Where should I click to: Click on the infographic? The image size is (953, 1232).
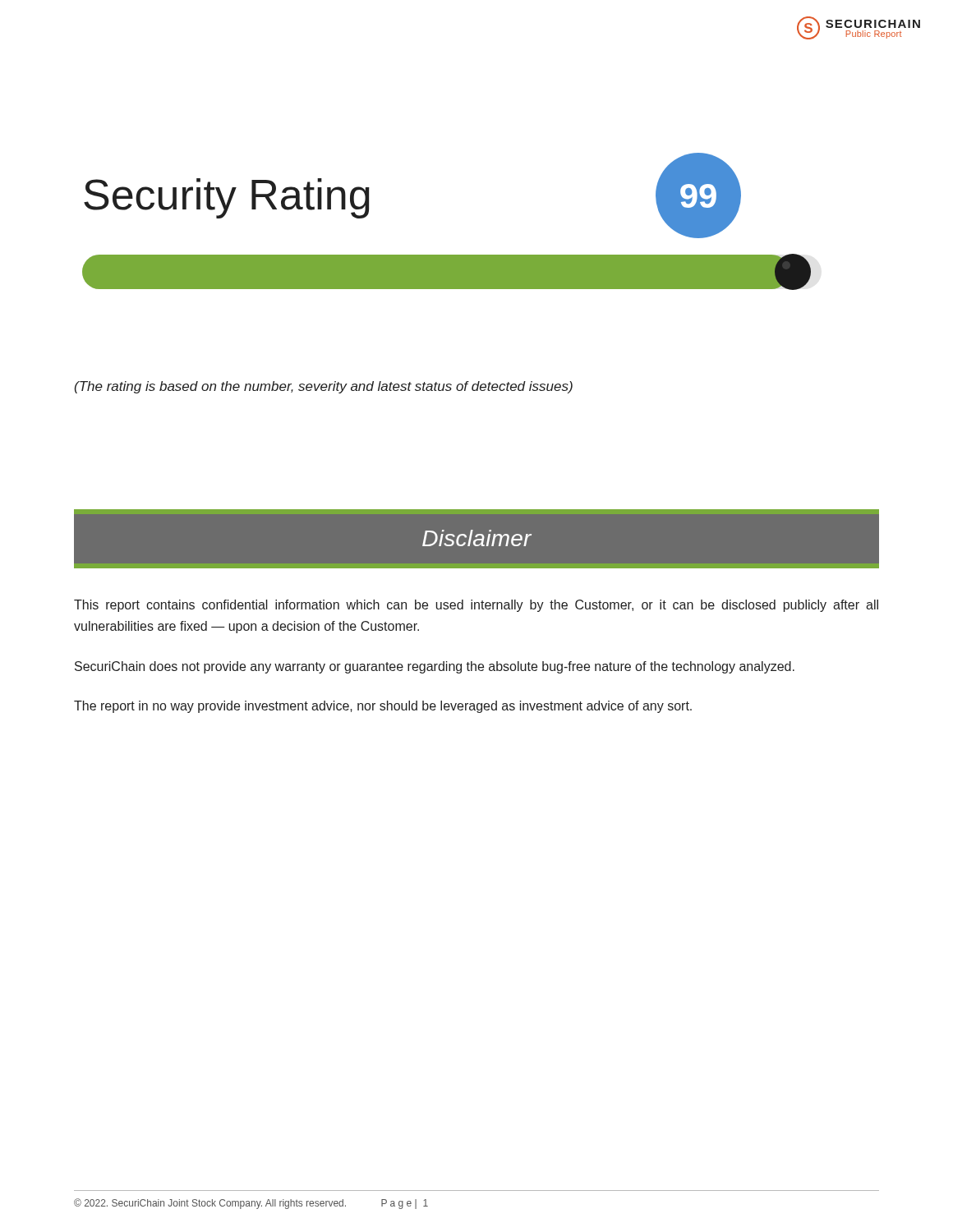476,236
